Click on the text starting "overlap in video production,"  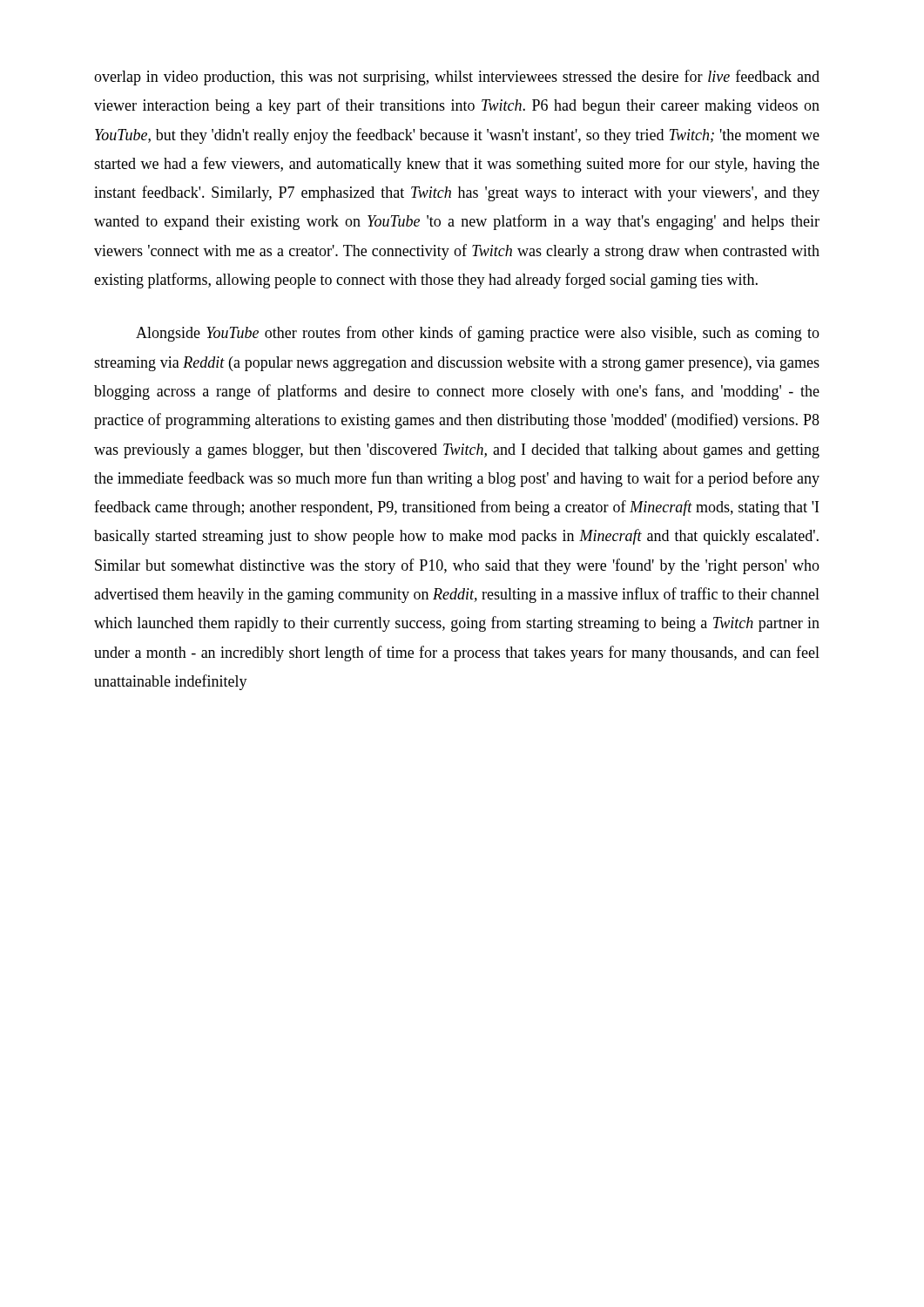point(457,178)
